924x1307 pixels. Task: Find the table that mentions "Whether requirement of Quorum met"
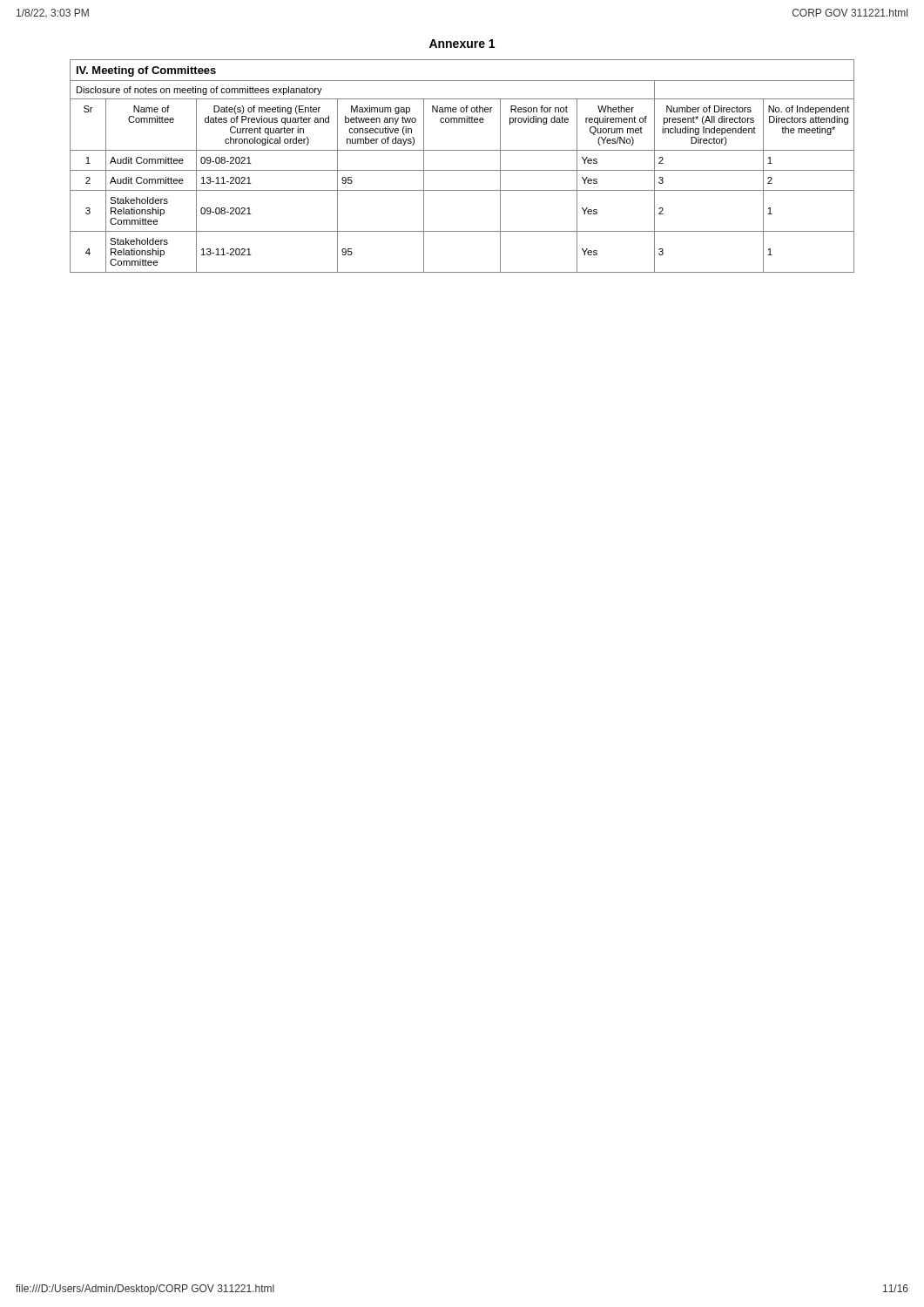click(x=462, y=176)
